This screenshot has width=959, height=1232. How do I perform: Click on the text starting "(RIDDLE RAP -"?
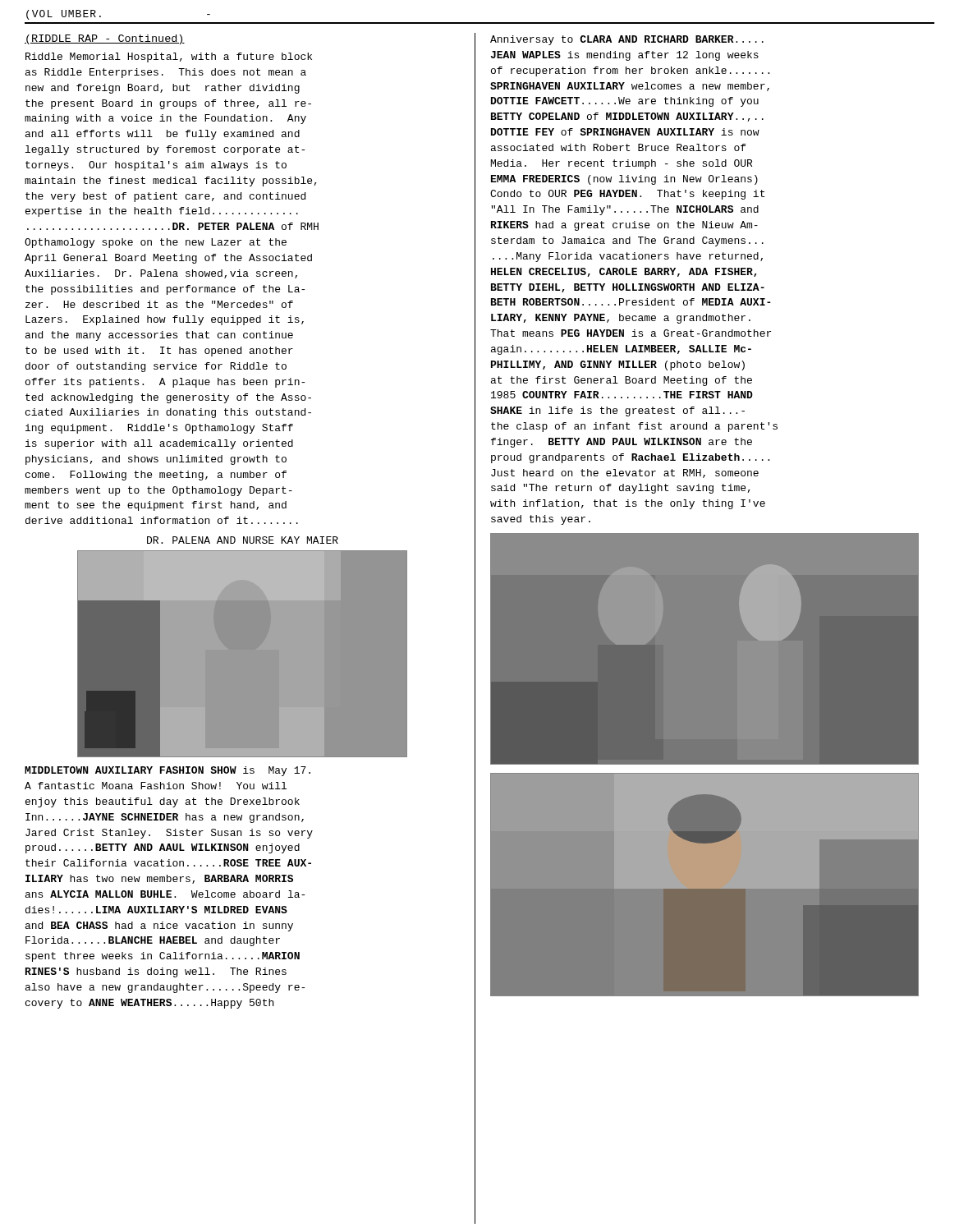click(x=104, y=39)
